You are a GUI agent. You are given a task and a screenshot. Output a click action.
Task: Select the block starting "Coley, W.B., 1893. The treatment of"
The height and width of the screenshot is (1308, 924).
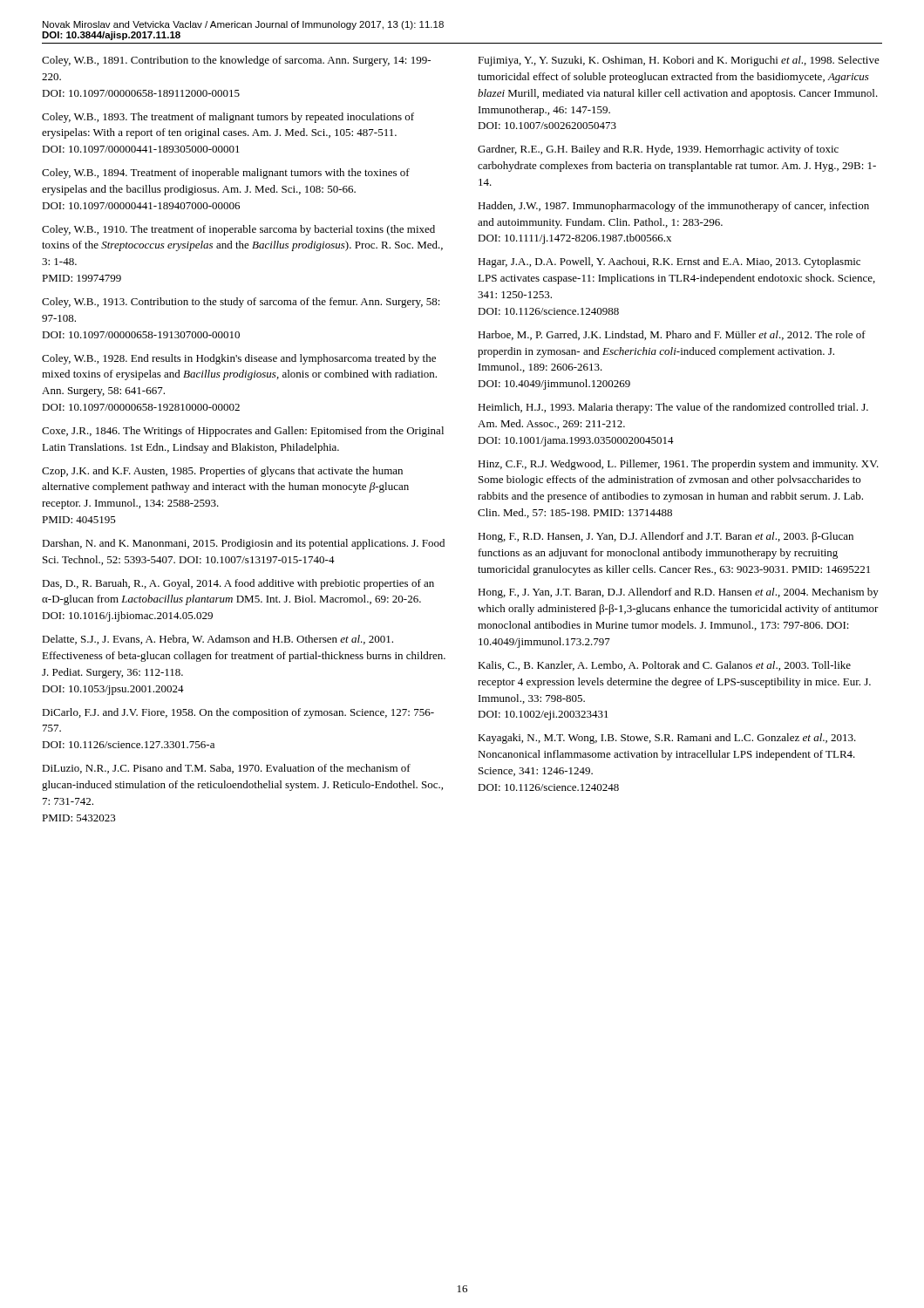[228, 132]
